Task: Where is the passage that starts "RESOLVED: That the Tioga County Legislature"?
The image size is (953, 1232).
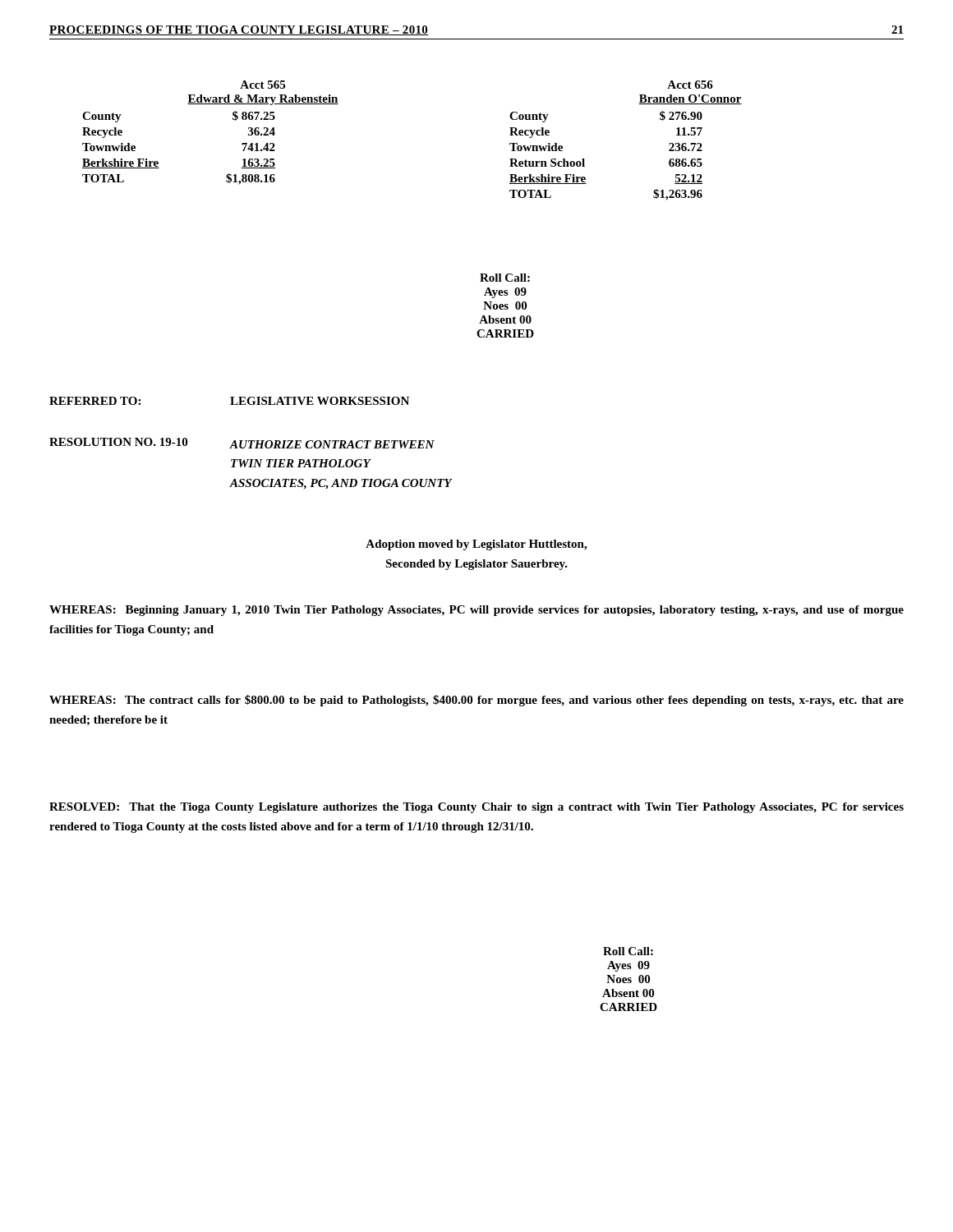Action: click(x=476, y=816)
